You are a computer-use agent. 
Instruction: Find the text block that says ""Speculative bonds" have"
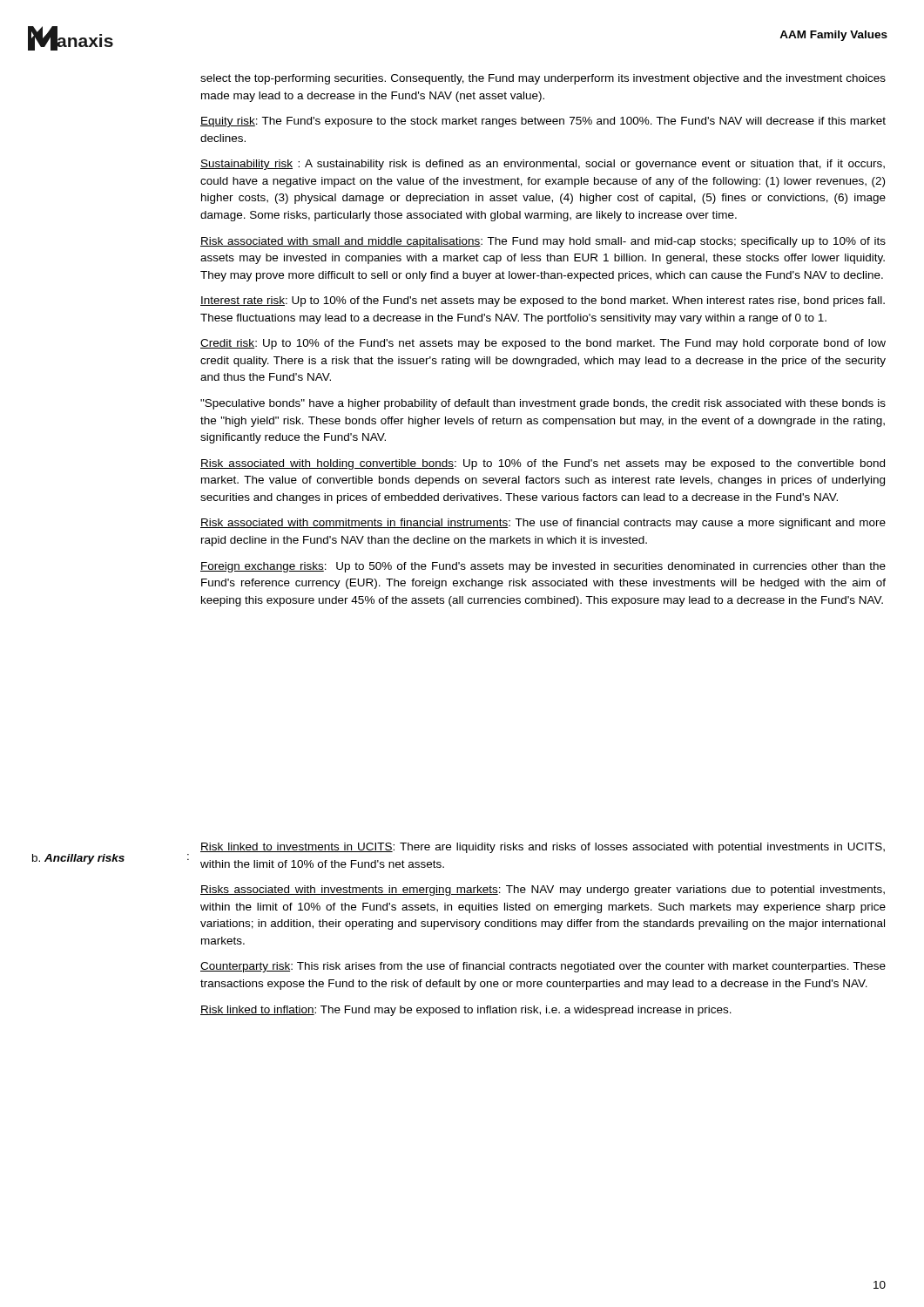[x=543, y=420]
